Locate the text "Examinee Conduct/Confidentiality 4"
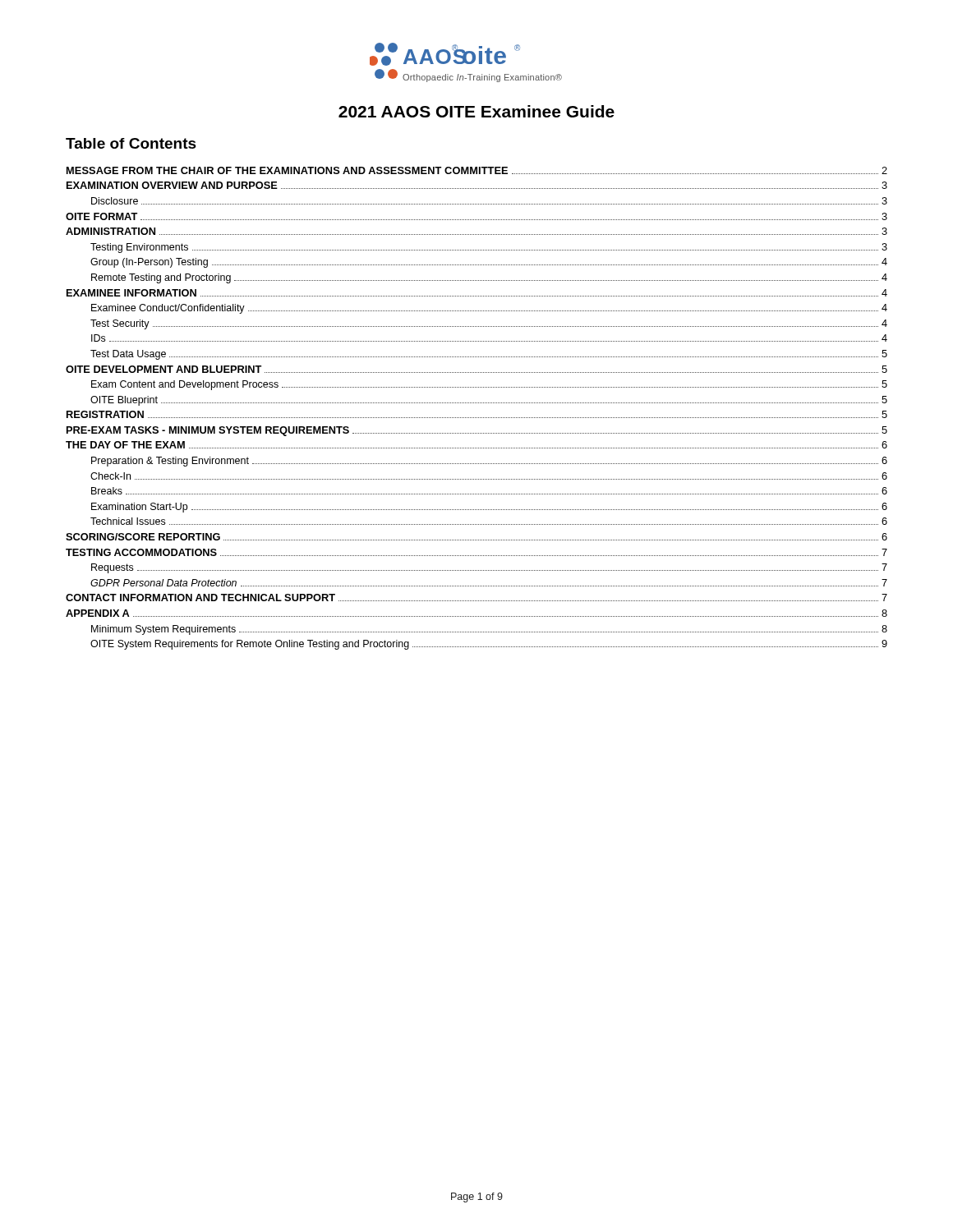This screenshot has height=1232, width=953. (x=476, y=308)
